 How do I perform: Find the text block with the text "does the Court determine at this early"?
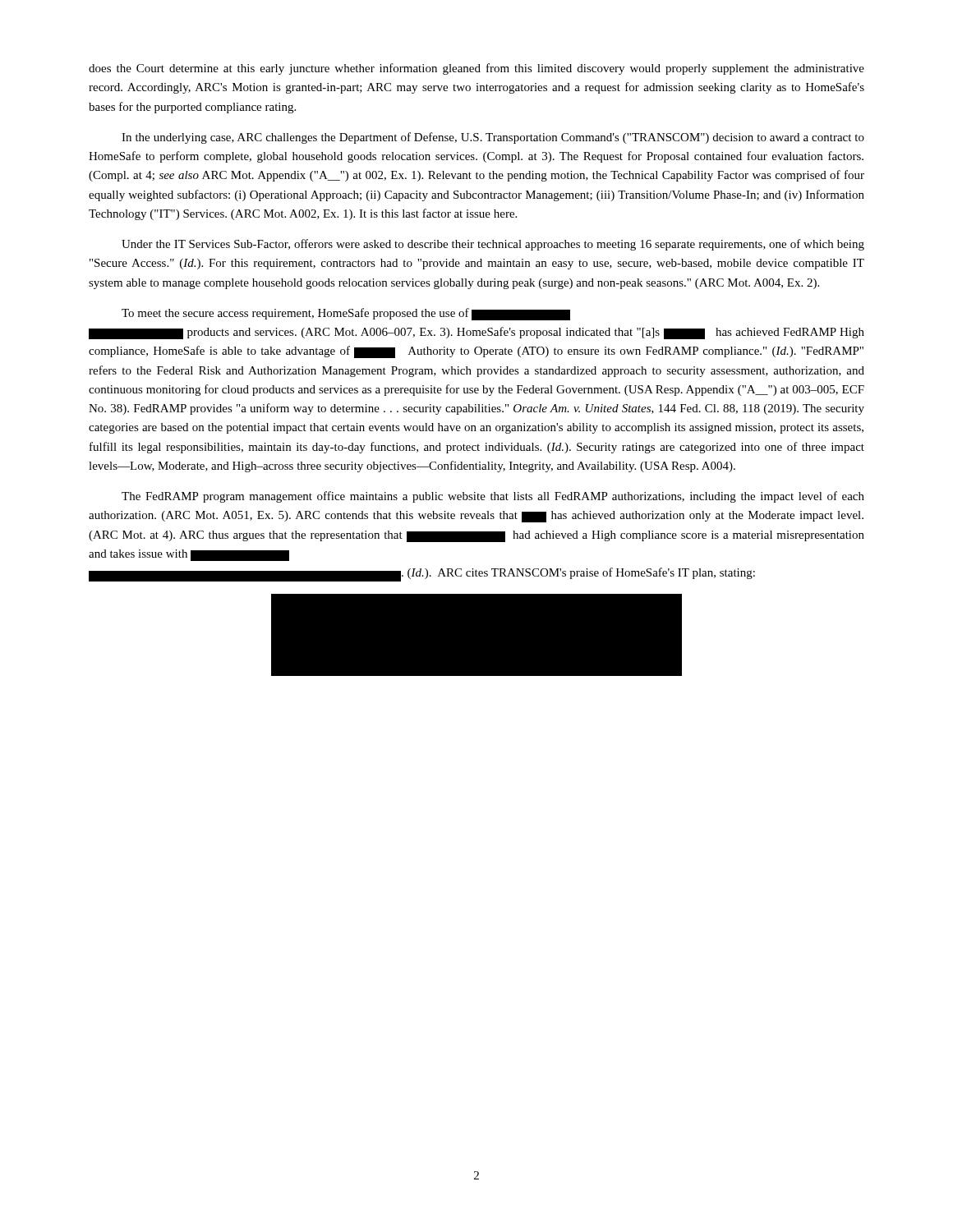tap(476, 88)
